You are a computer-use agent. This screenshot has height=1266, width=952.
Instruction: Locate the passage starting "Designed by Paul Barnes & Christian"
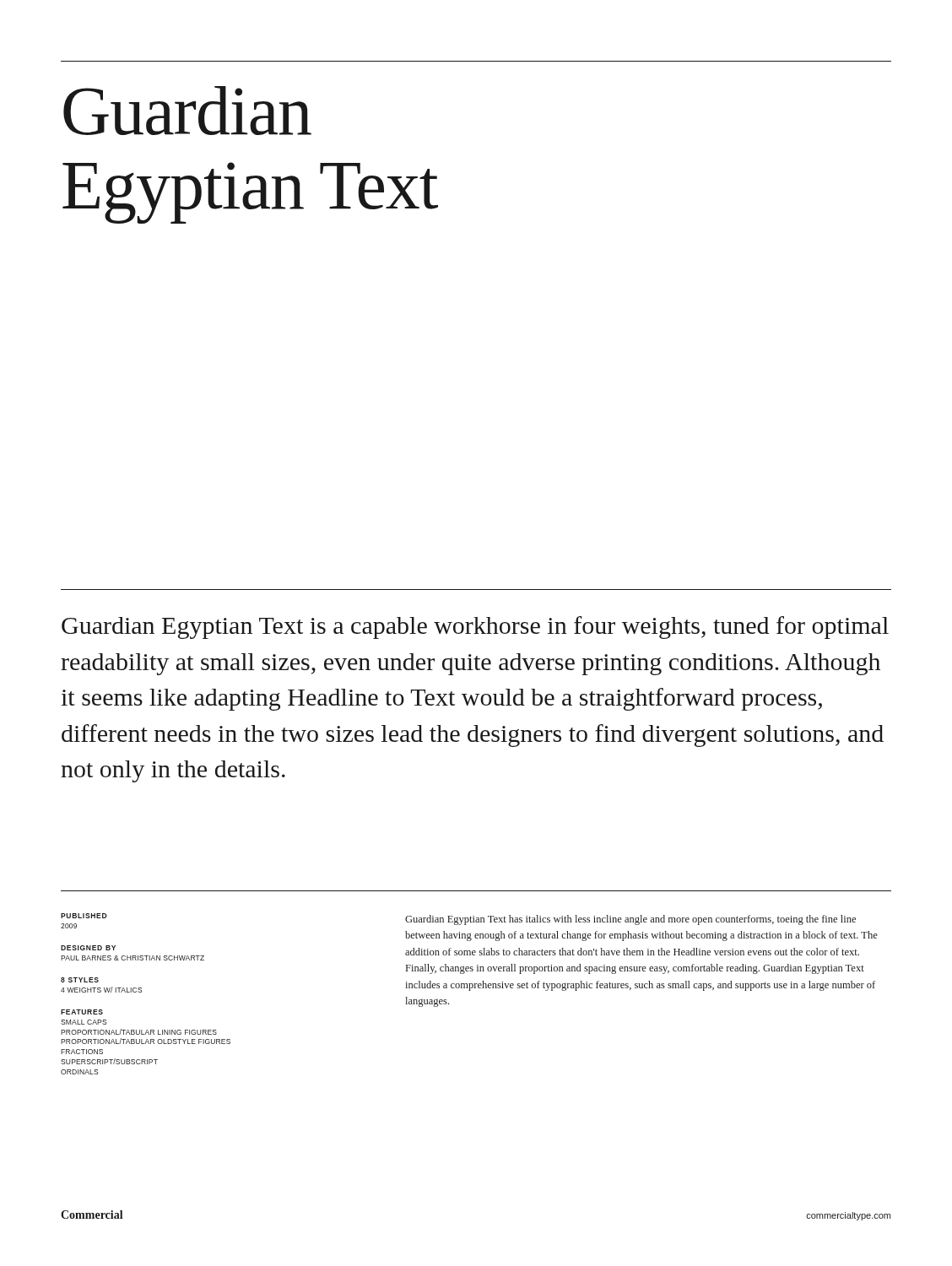(196, 954)
